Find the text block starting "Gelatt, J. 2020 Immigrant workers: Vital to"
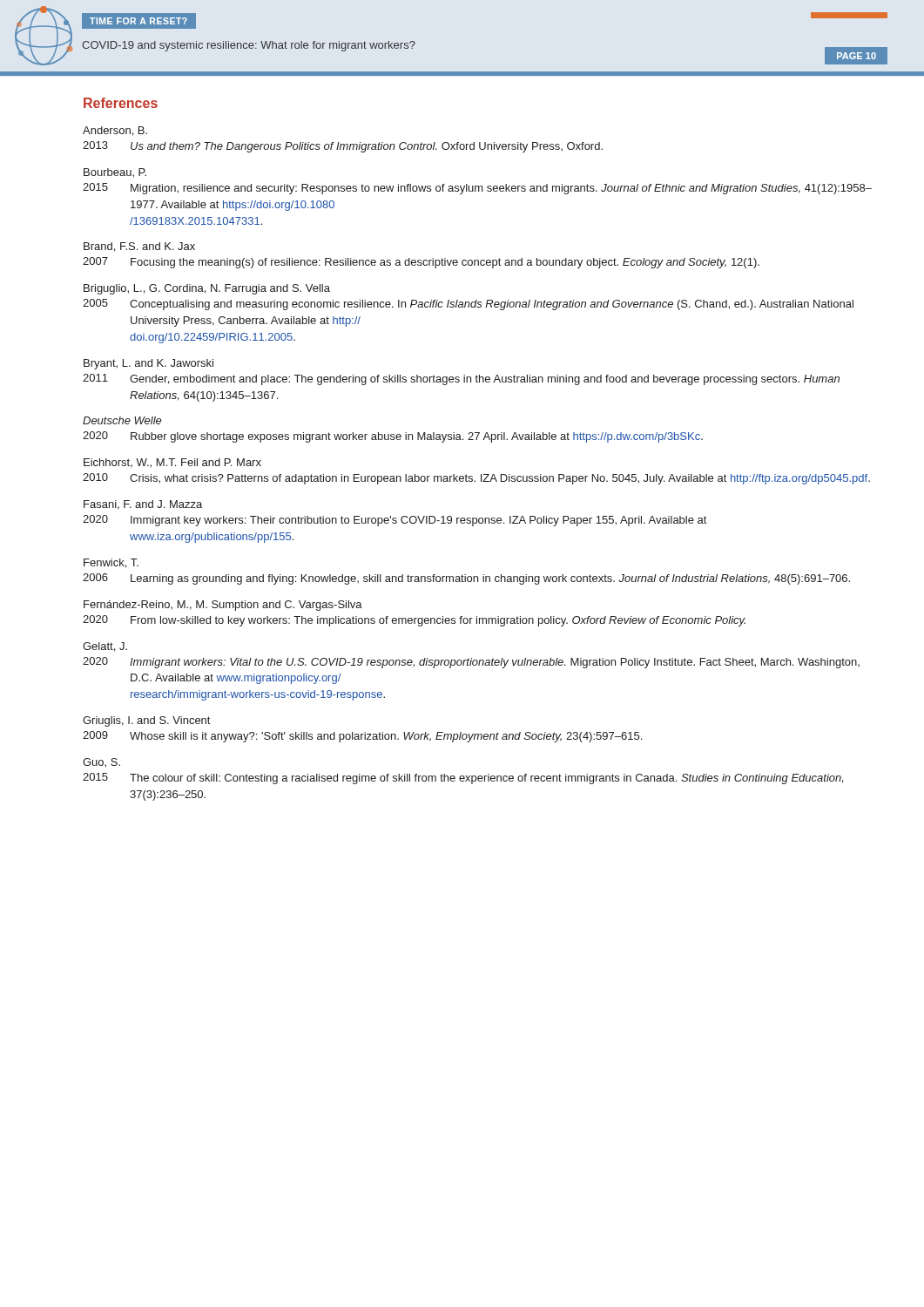This screenshot has height=1307, width=924. [477, 671]
